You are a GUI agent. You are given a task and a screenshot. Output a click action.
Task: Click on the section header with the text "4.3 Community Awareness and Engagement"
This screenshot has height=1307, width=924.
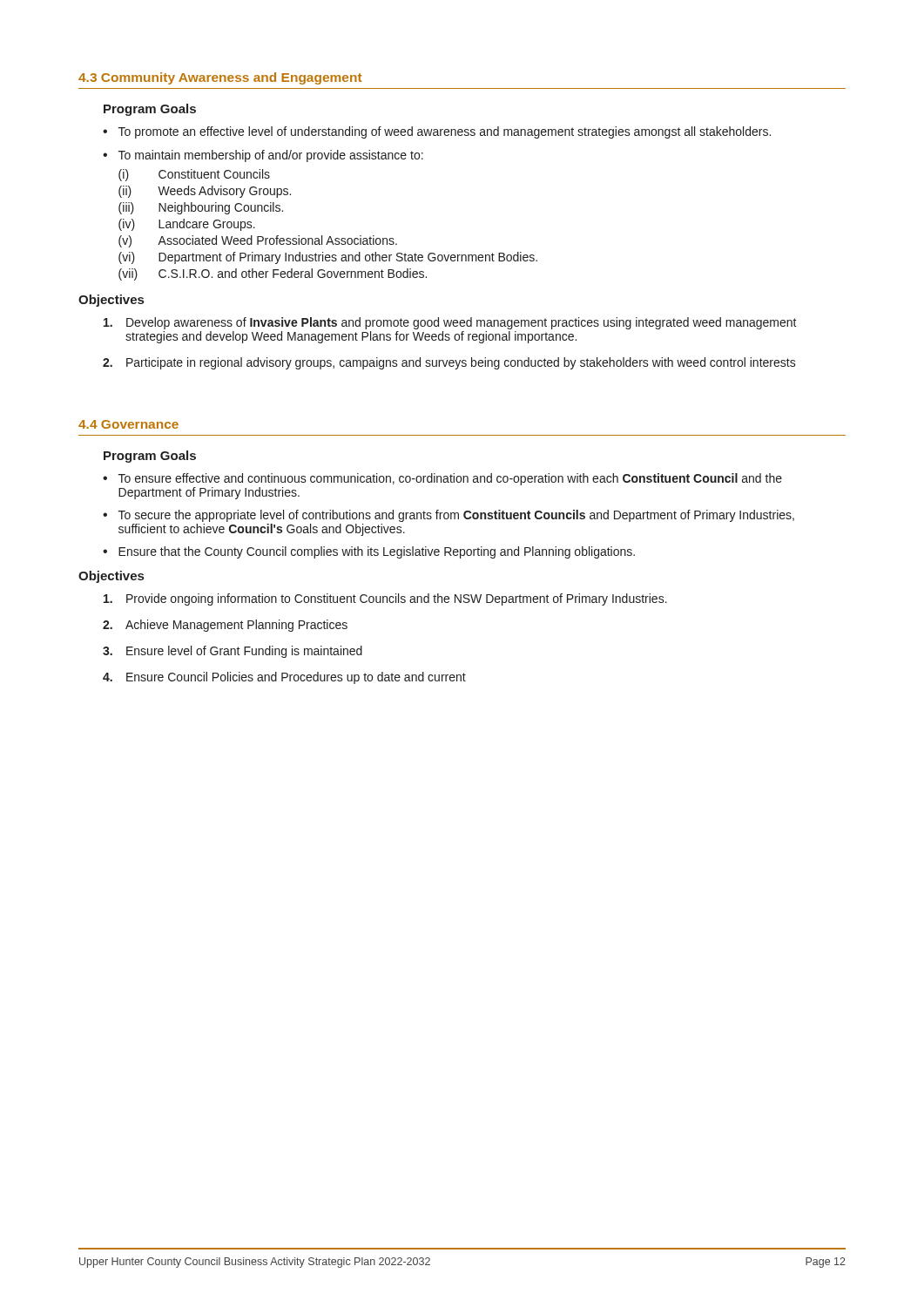point(220,77)
